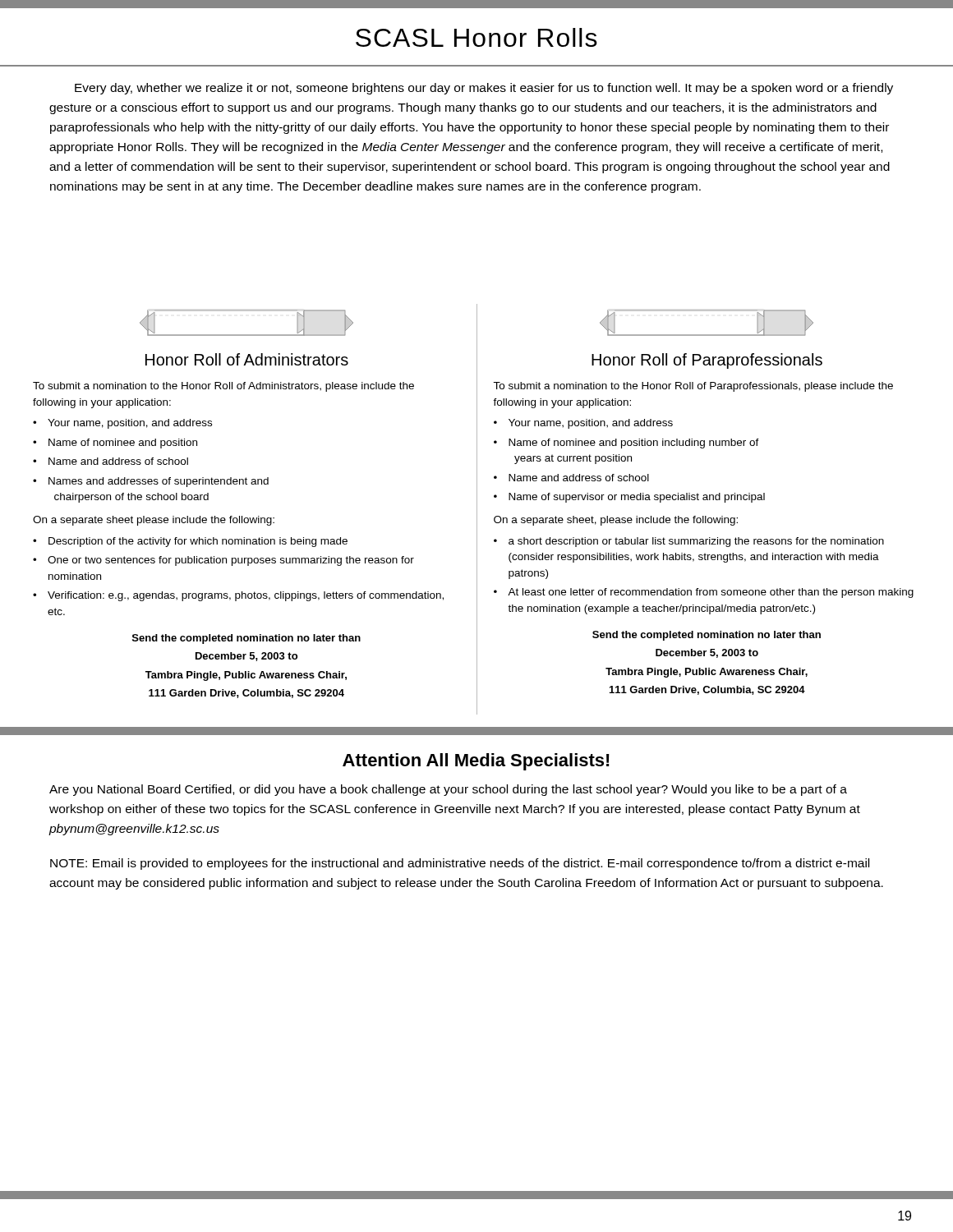Screen dimensions: 1232x953
Task: Locate the region starting "Attention All Media Specialists!"
Action: coord(476,761)
